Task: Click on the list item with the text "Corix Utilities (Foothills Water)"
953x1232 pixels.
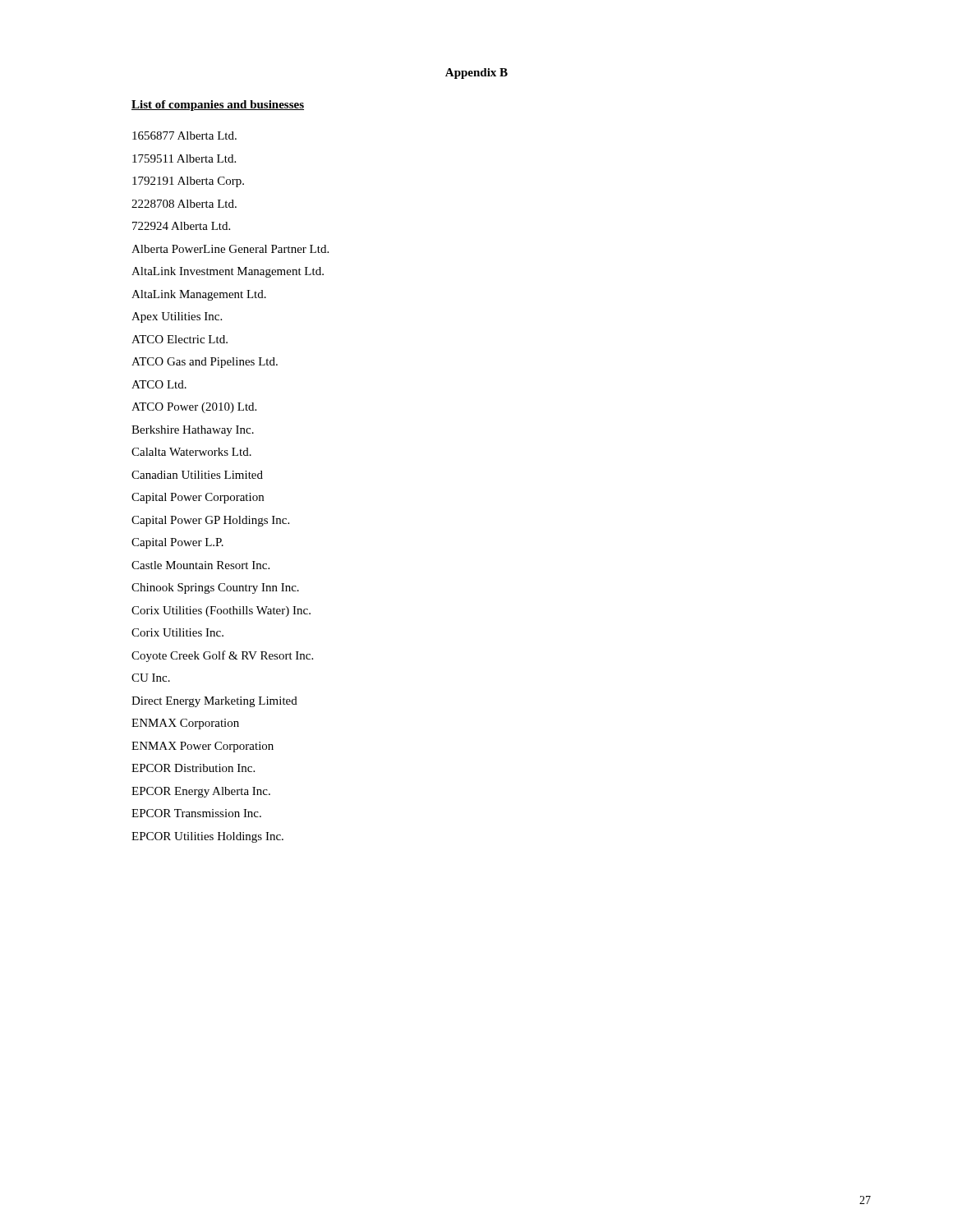Action: pos(221,610)
